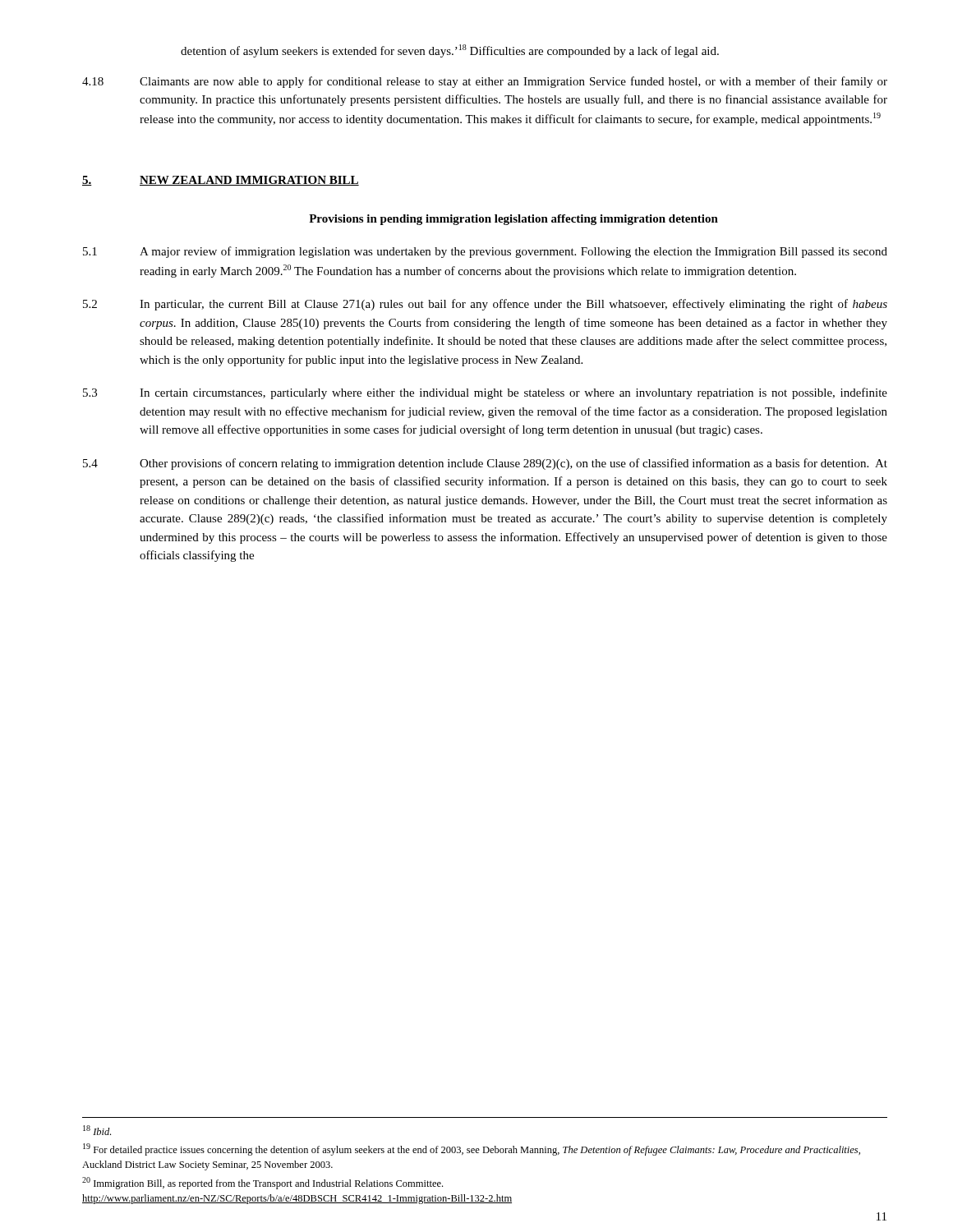Click on the text block starting "19 For detailed practice issues concerning"

471,1156
